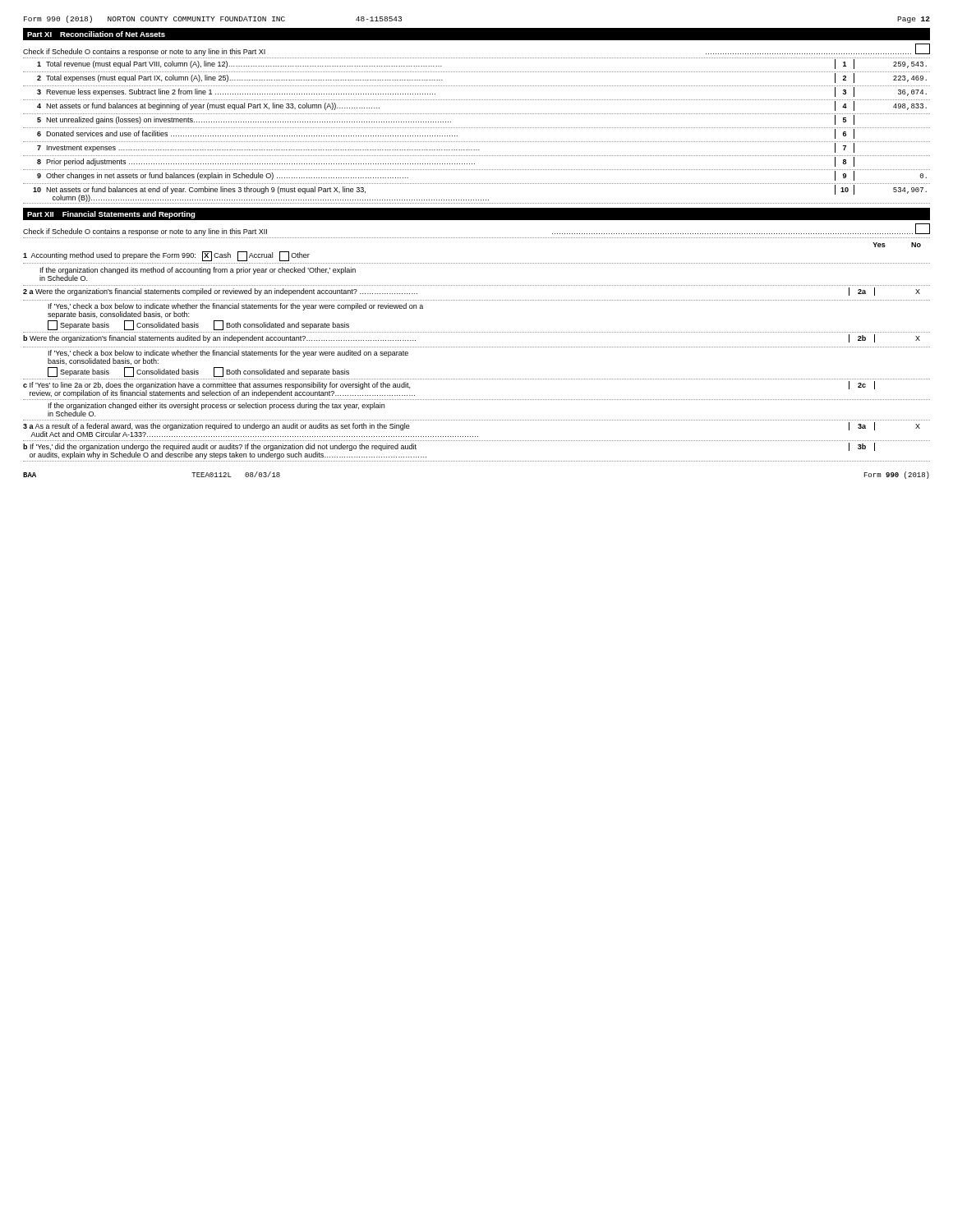Find the text starting "b Were the organization's financial"
Image resolution: width=953 pixels, height=1232 pixels.
coord(476,338)
